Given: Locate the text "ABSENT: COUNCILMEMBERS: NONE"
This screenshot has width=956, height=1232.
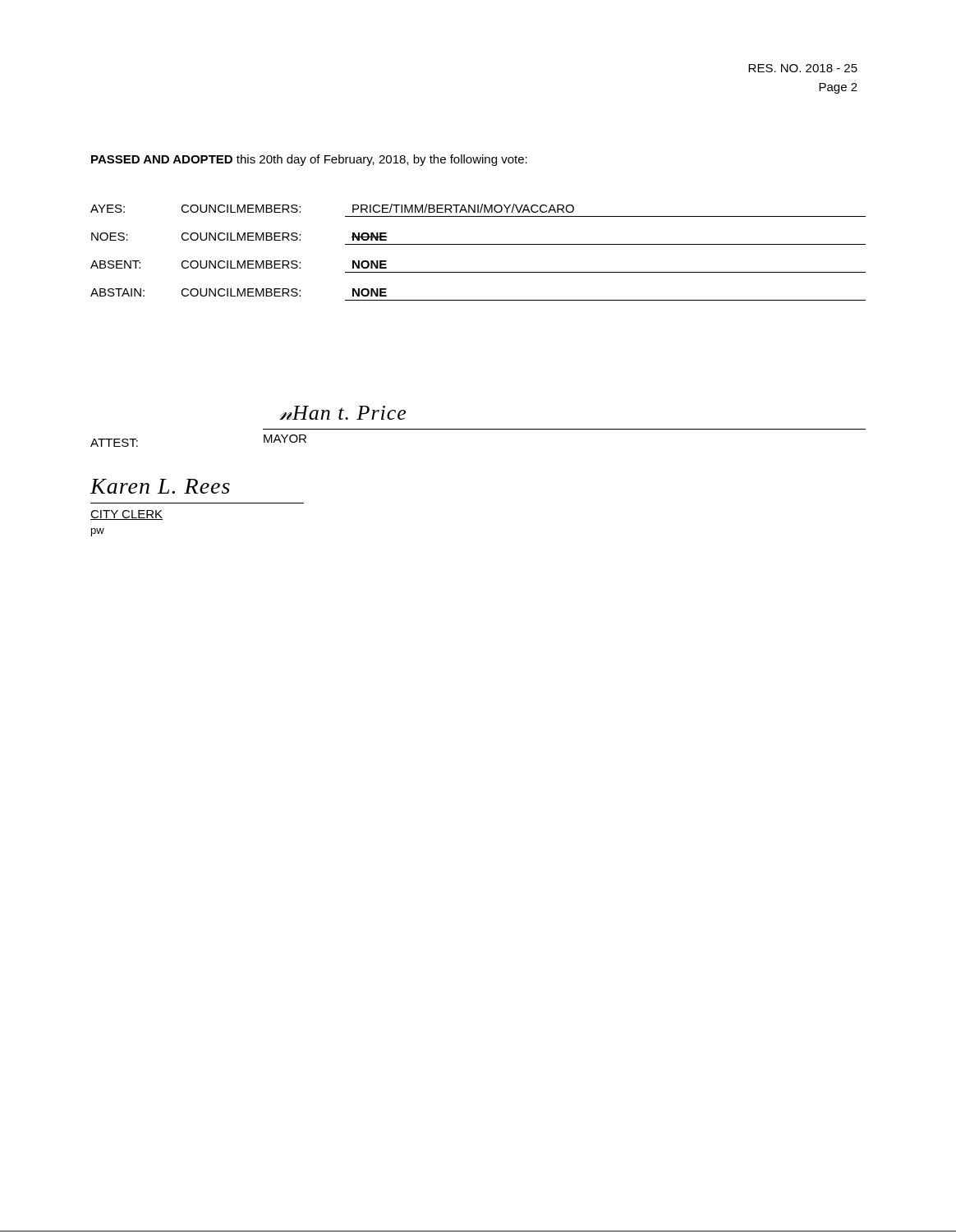Looking at the screenshot, I should click(478, 263).
